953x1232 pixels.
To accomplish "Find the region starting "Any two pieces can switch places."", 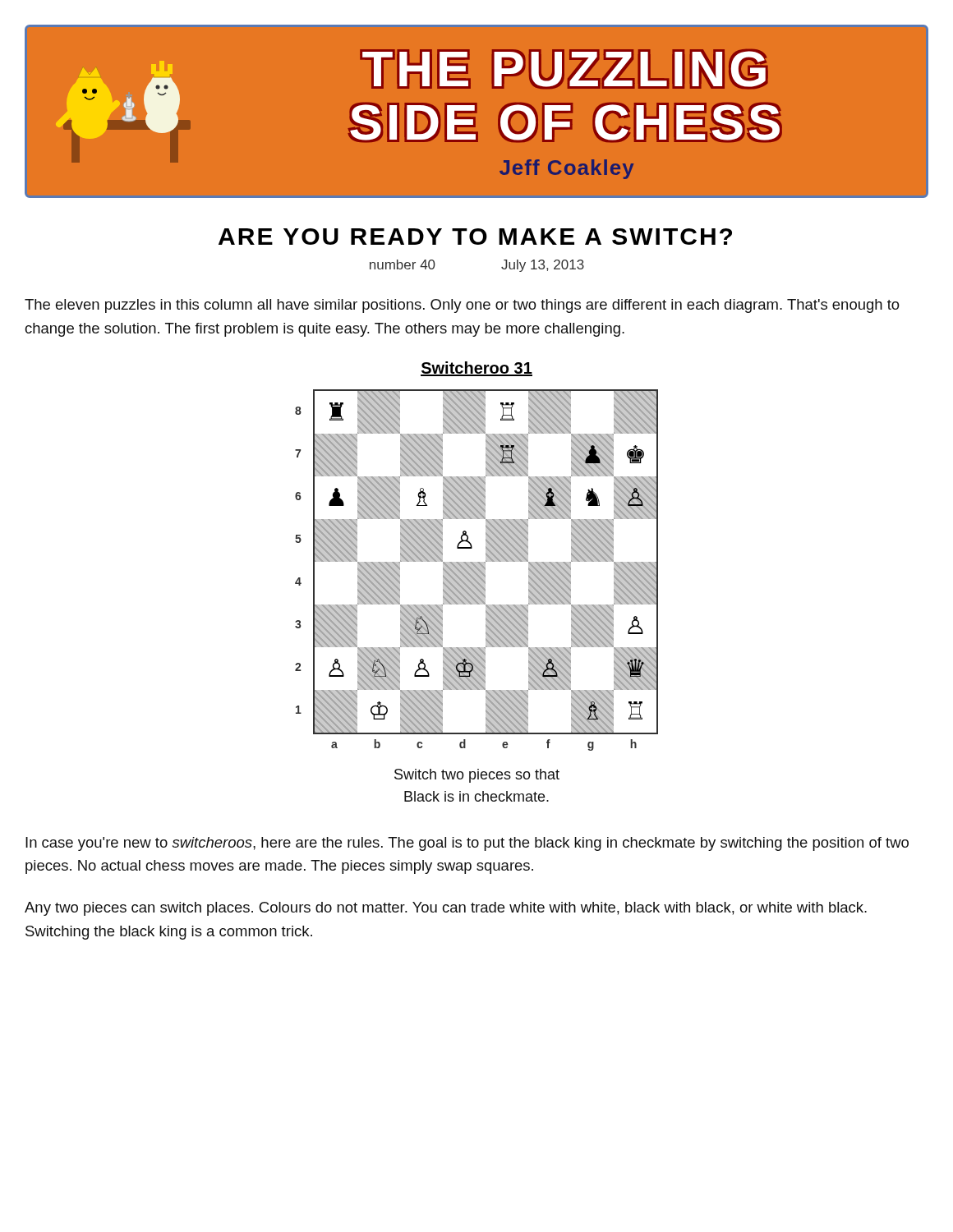I will coord(446,919).
